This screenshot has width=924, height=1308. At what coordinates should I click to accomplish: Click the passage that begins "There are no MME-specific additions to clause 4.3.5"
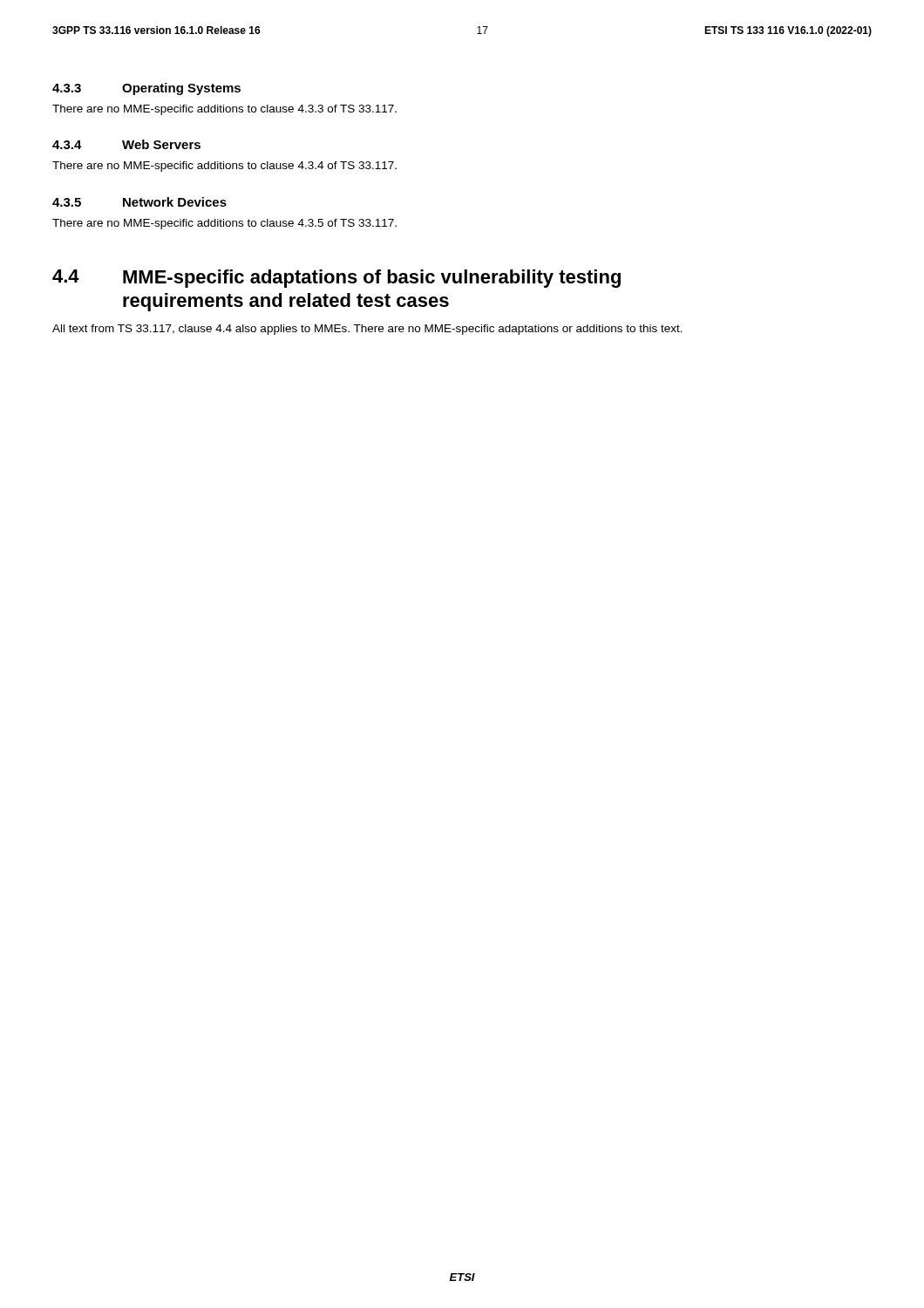click(225, 222)
